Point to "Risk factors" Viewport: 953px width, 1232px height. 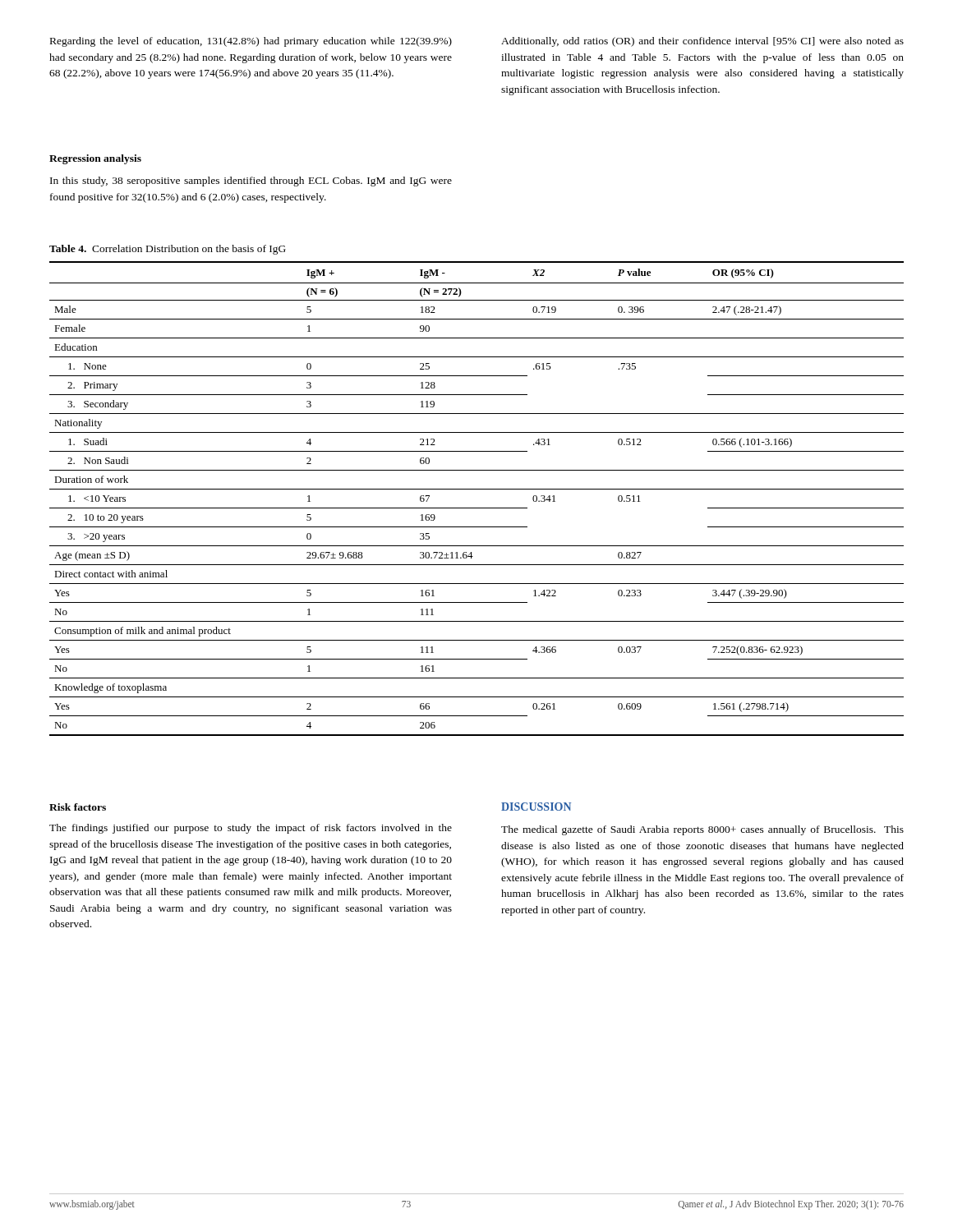click(78, 807)
